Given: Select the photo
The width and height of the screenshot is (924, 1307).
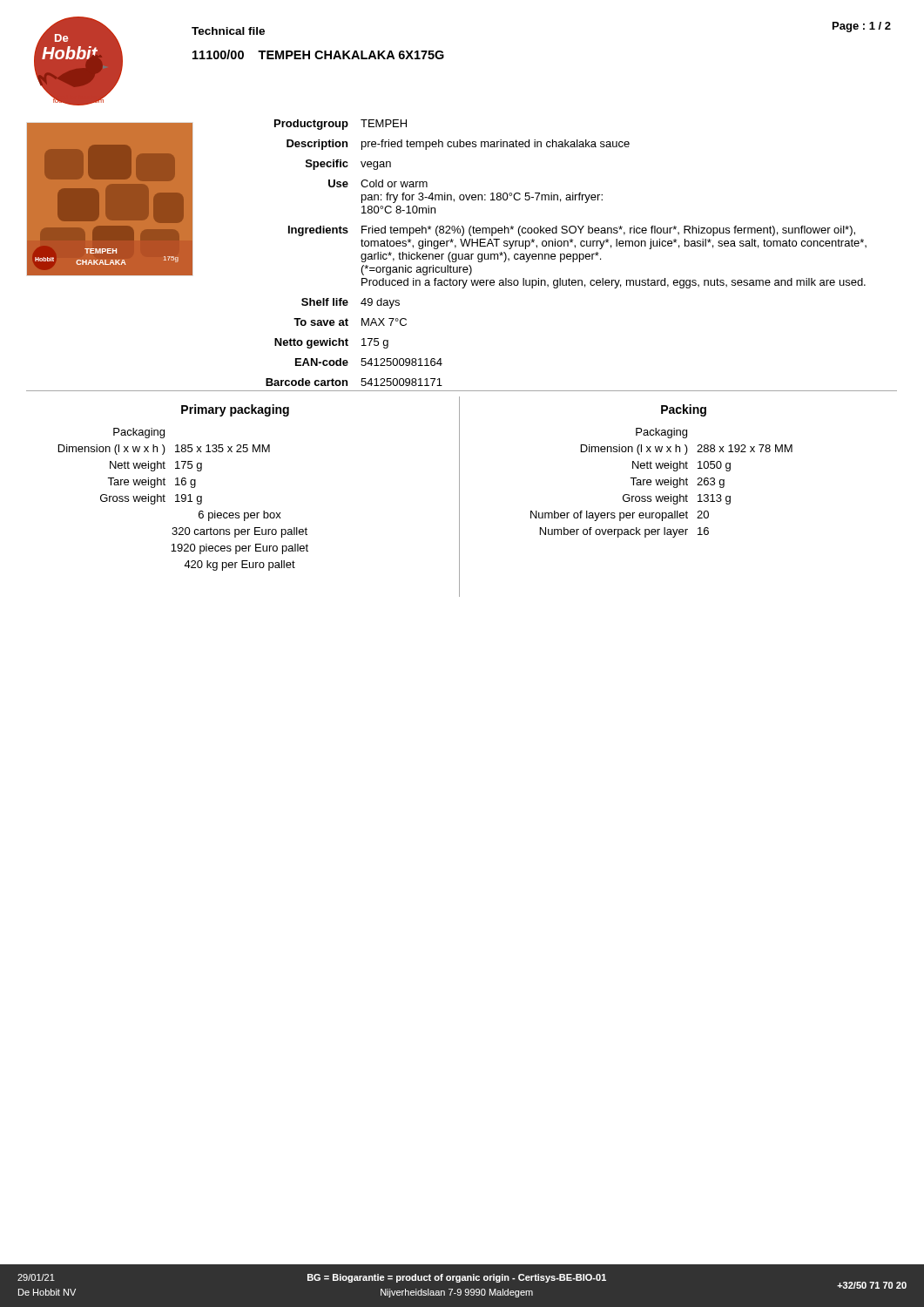Looking at the screenshot, I should coord(110,199).
